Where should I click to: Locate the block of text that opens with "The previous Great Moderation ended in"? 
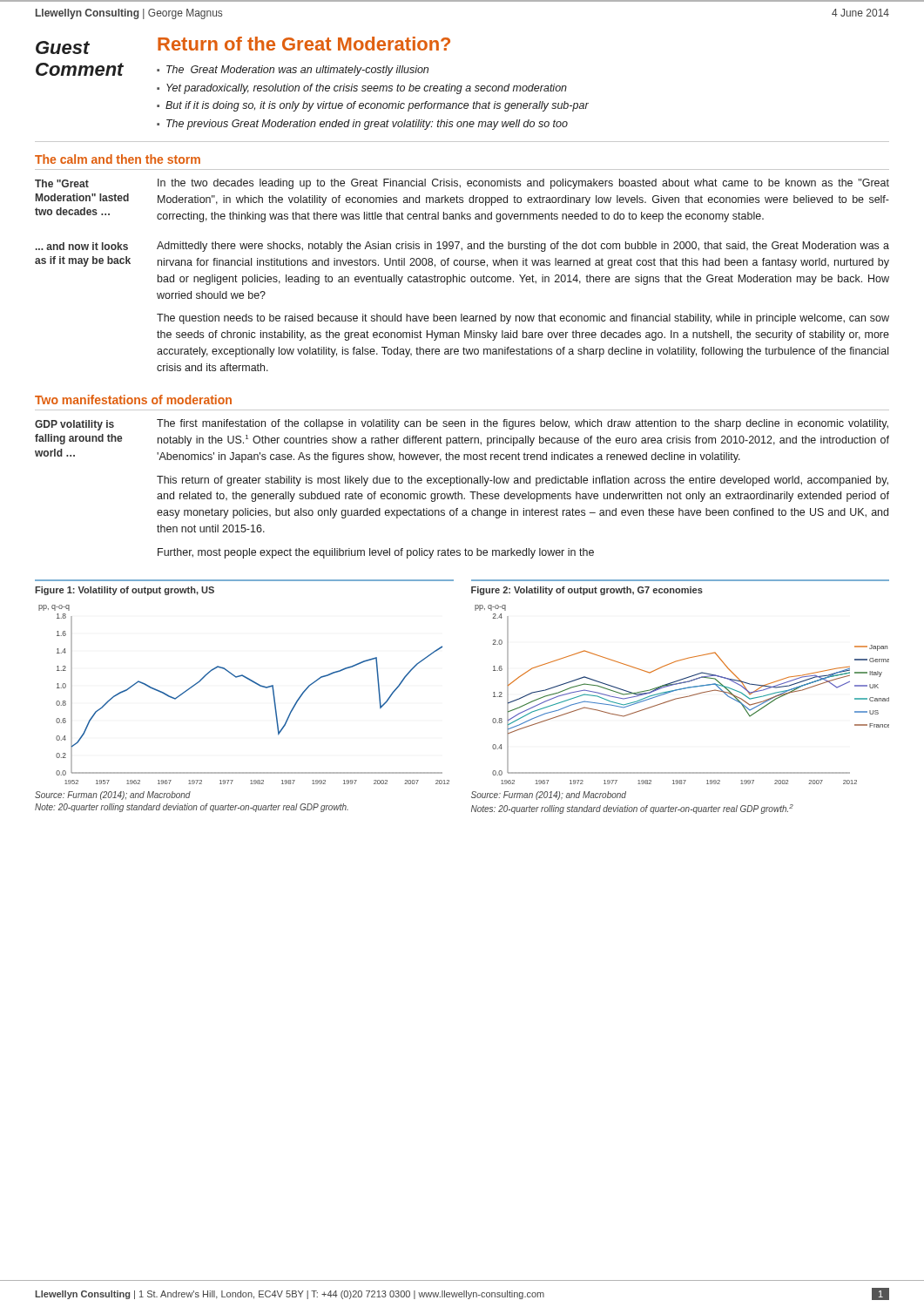[367, 124]
